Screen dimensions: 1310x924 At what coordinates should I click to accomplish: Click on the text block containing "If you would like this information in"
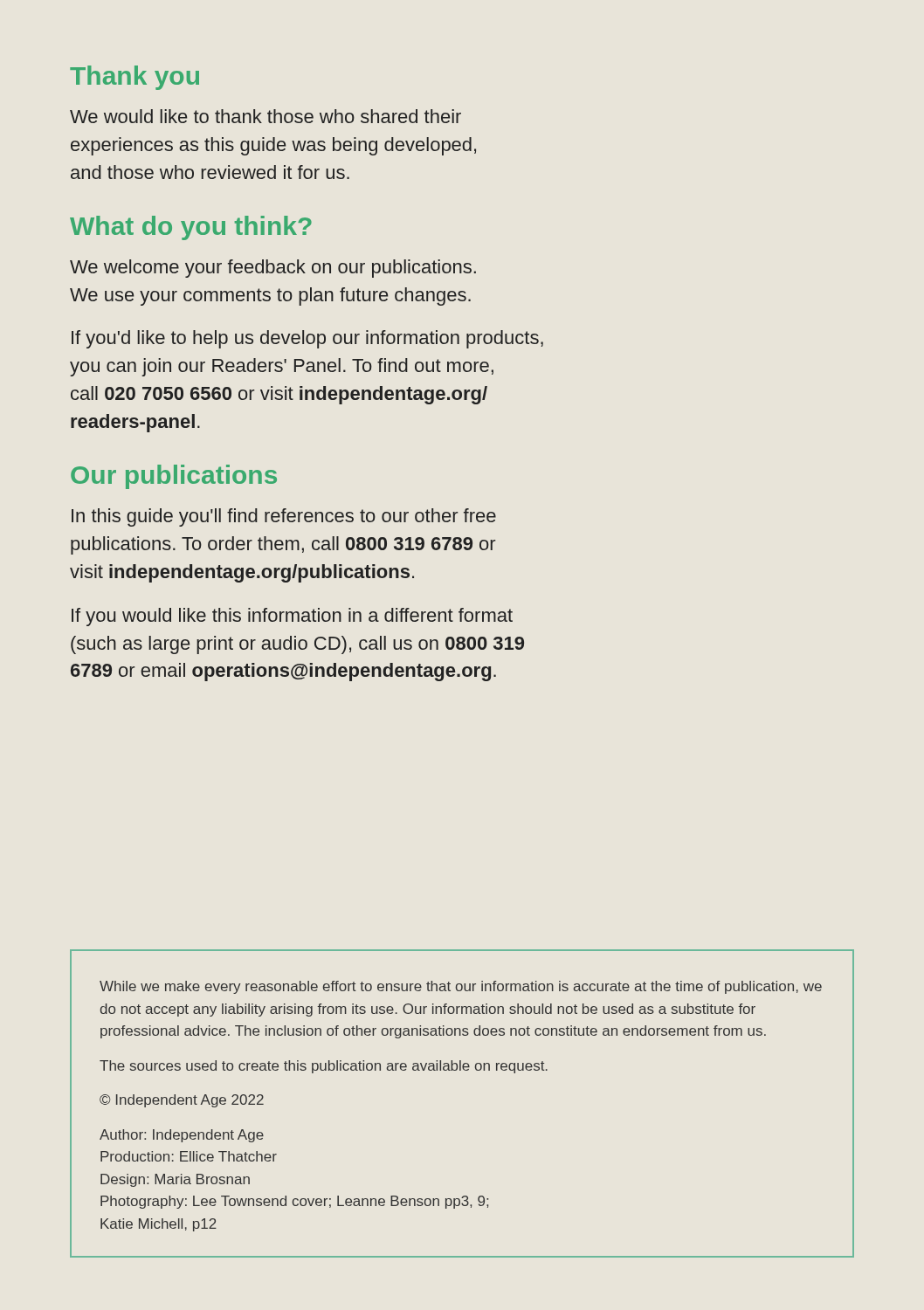pyautogui.click(x=297, y=643)
